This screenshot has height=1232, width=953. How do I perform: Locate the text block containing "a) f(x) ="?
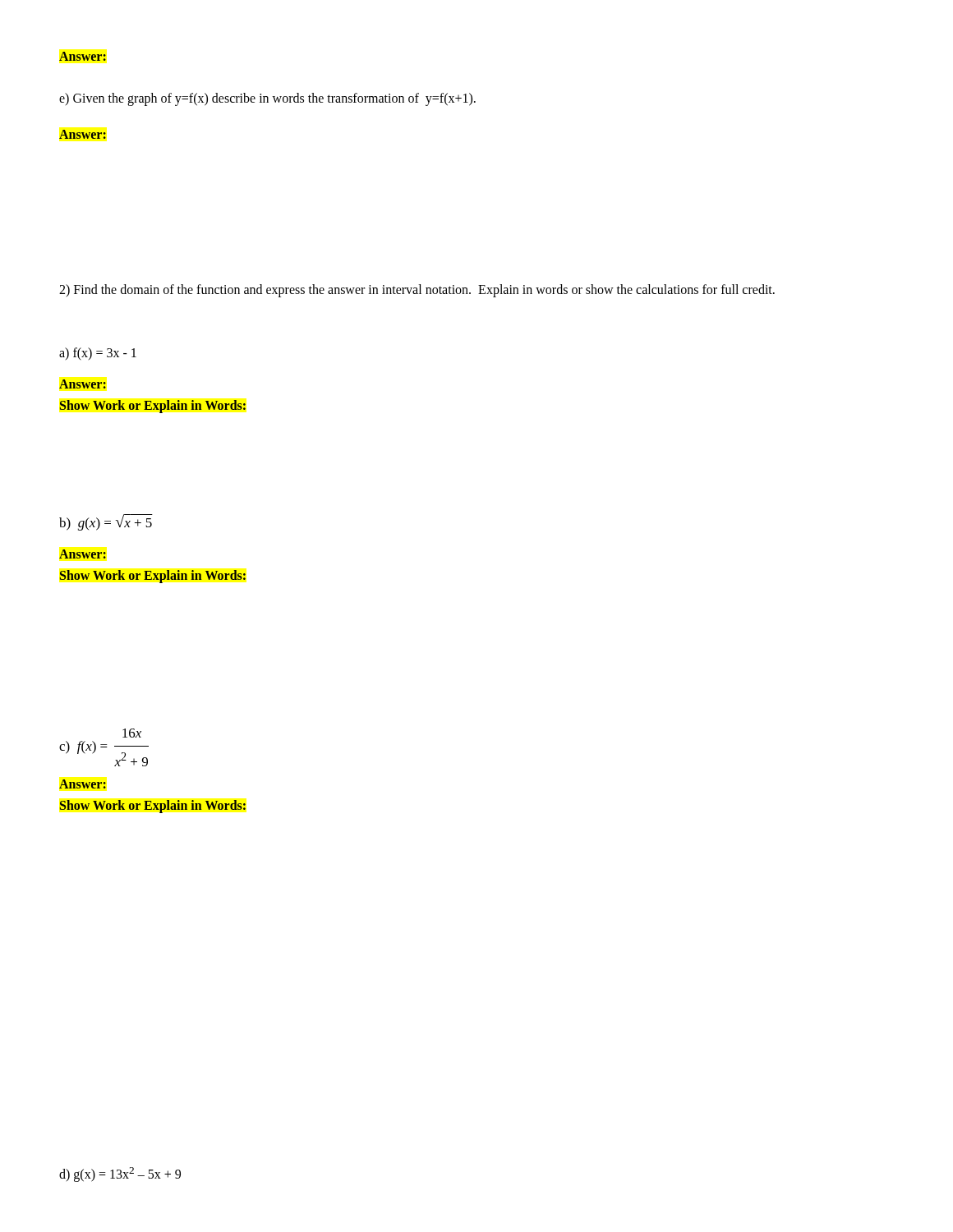click(x=98, y=353)
